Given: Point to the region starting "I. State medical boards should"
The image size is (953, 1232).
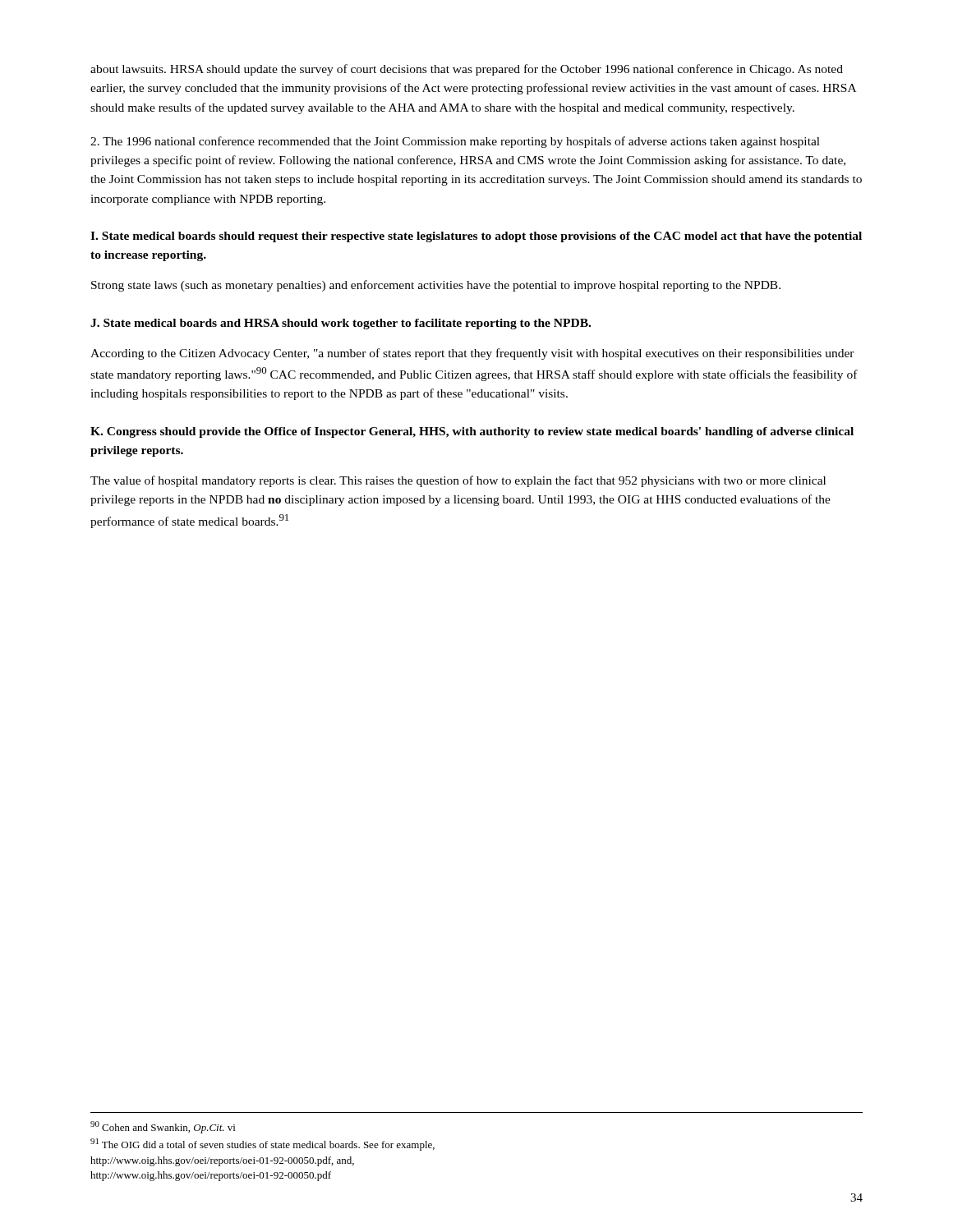Looking at the screenshot, I should click(x=476, y=245).
